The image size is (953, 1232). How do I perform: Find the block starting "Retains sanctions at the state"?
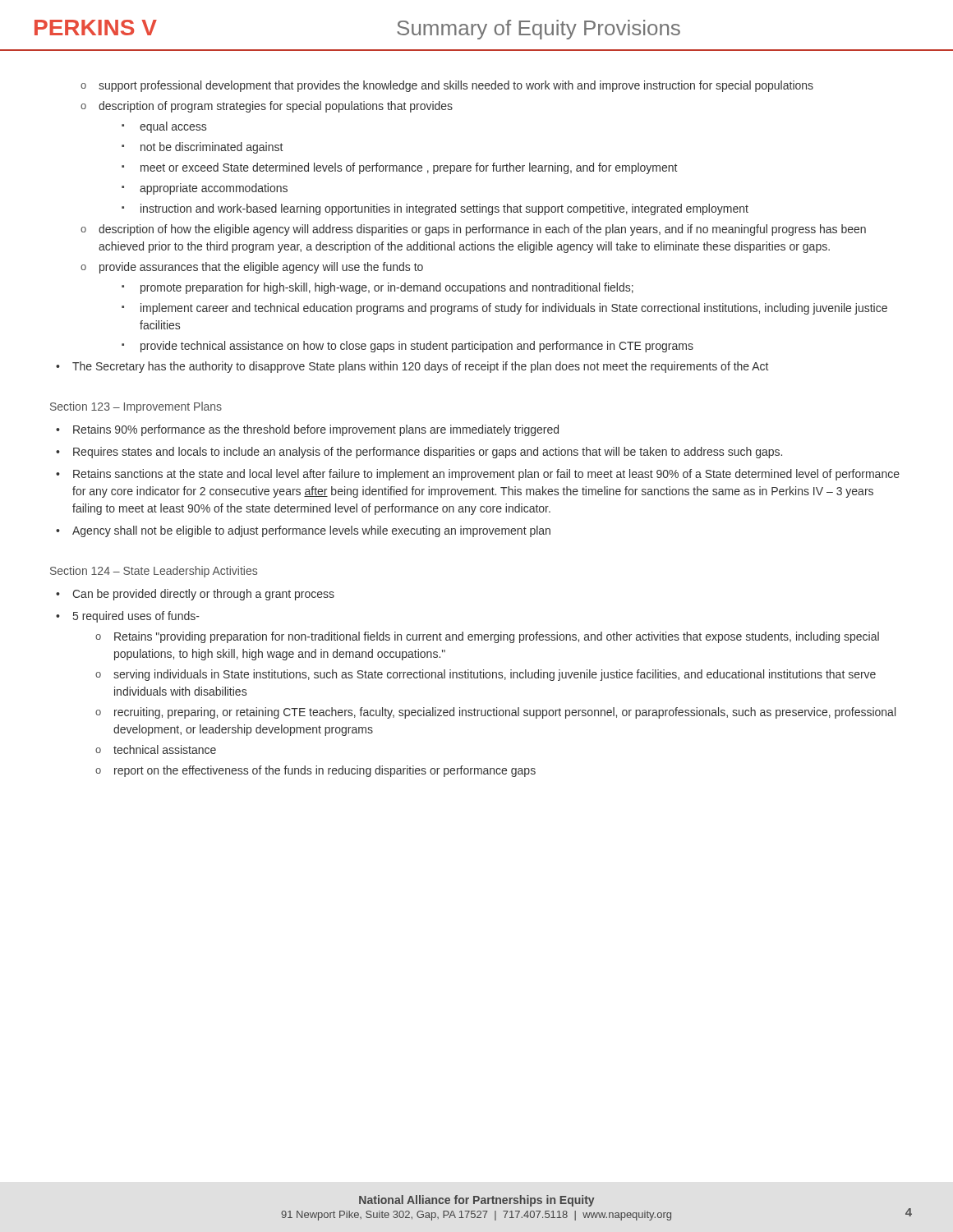pos(486,491)
